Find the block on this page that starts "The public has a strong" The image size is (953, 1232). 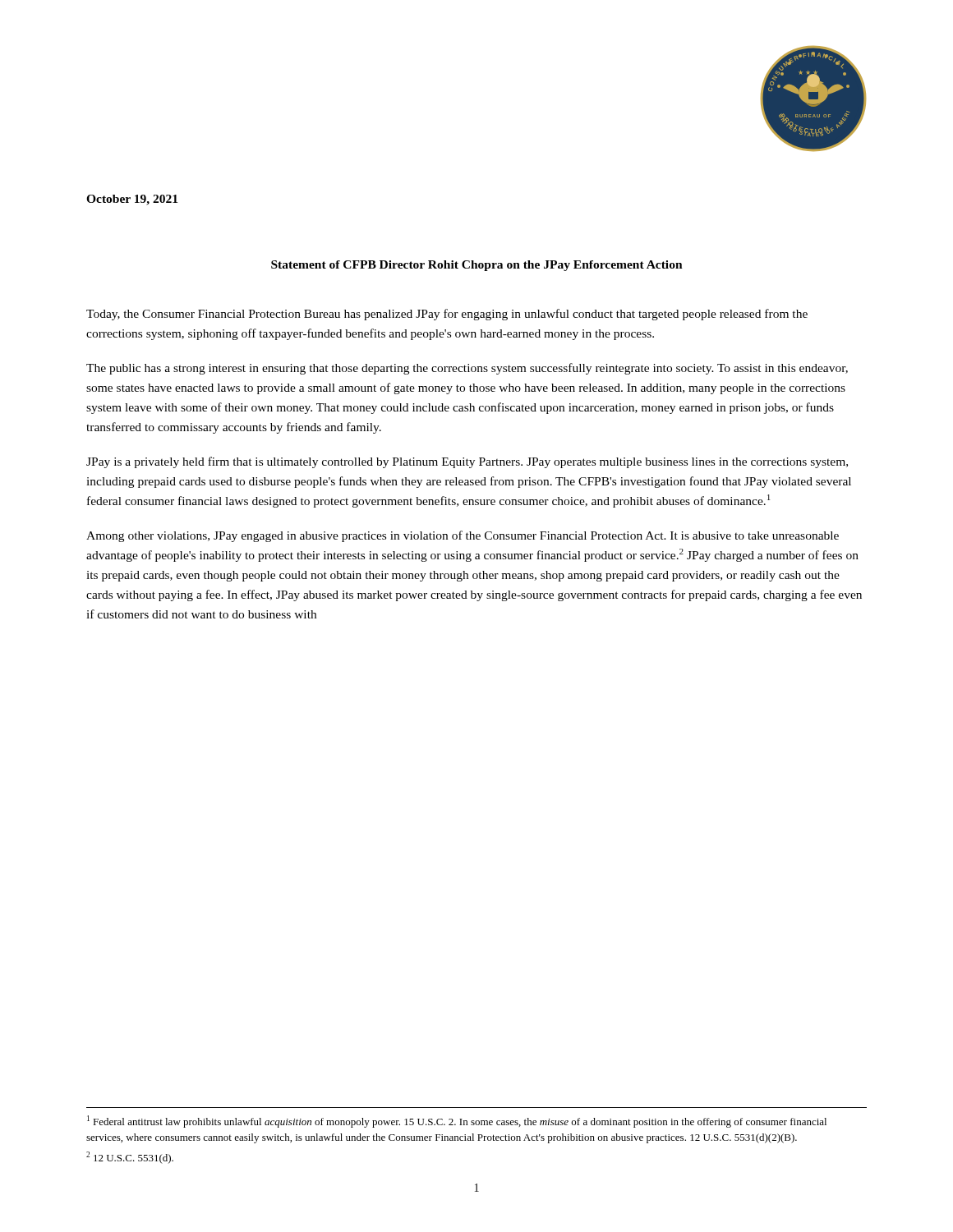tap(476, 398)
